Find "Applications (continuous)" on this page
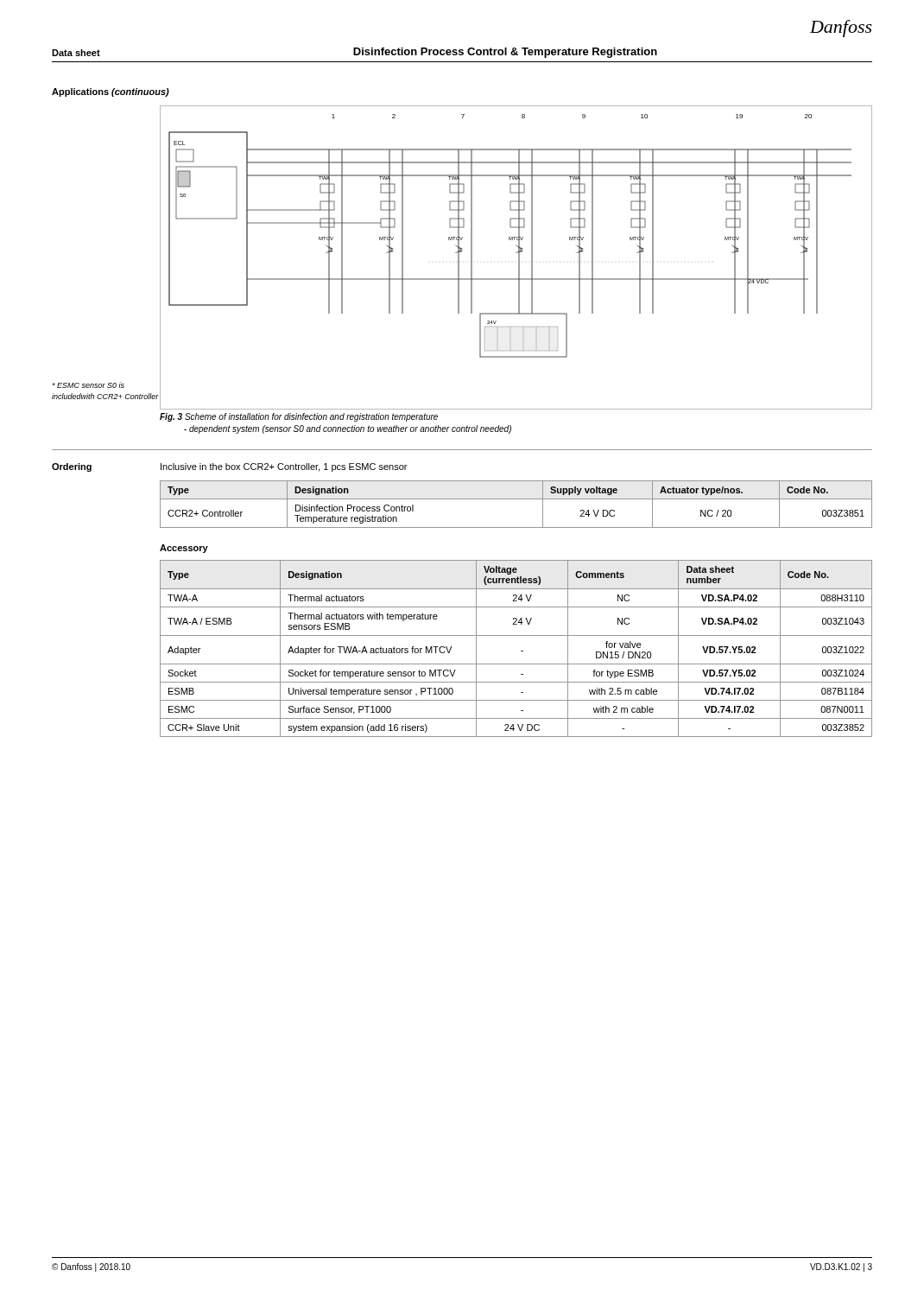This screenshot has height=1296, width=924. click(110, 92)
